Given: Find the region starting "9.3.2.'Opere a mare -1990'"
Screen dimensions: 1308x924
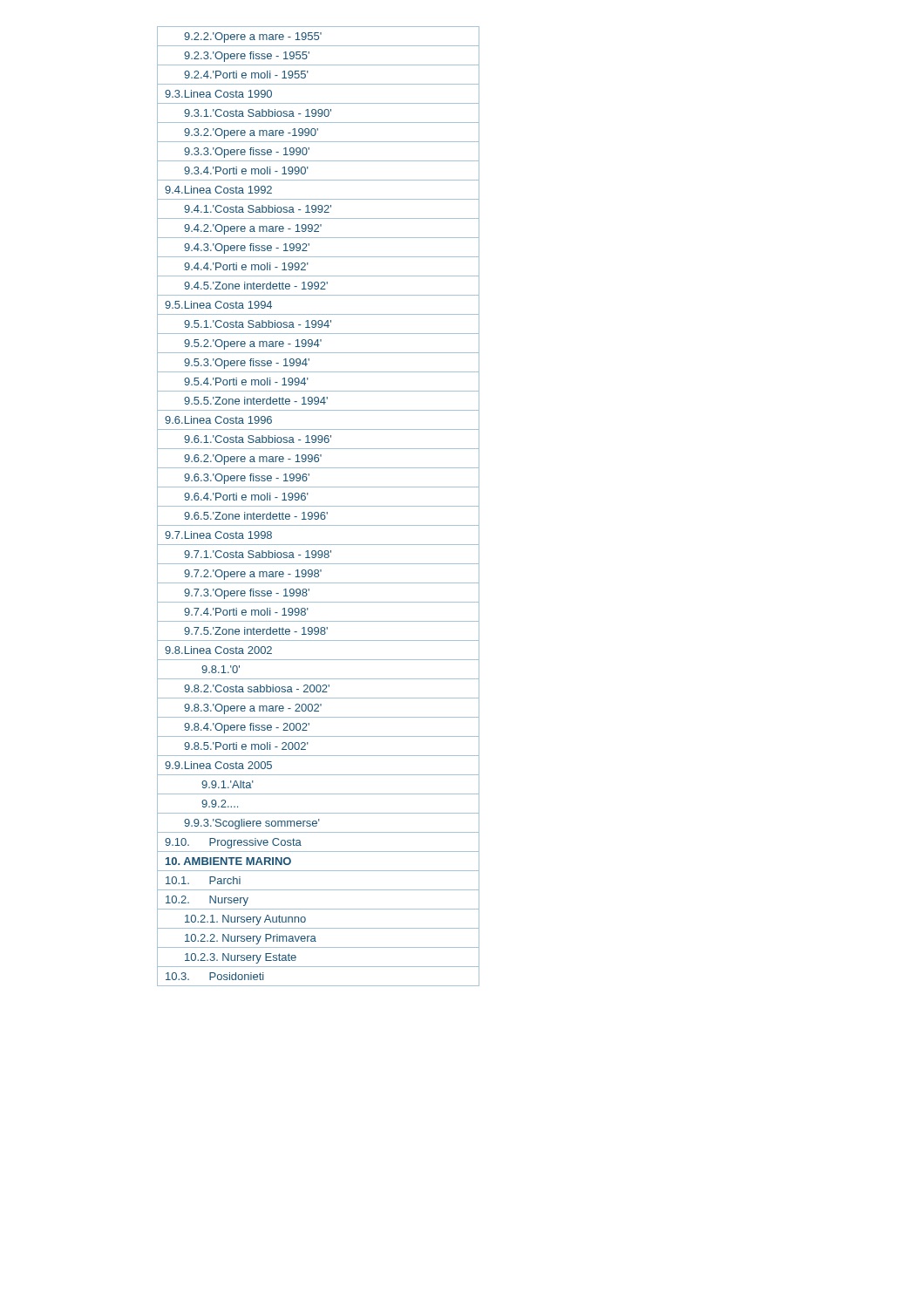Looking at the screenshot, I should click(318, 132).
